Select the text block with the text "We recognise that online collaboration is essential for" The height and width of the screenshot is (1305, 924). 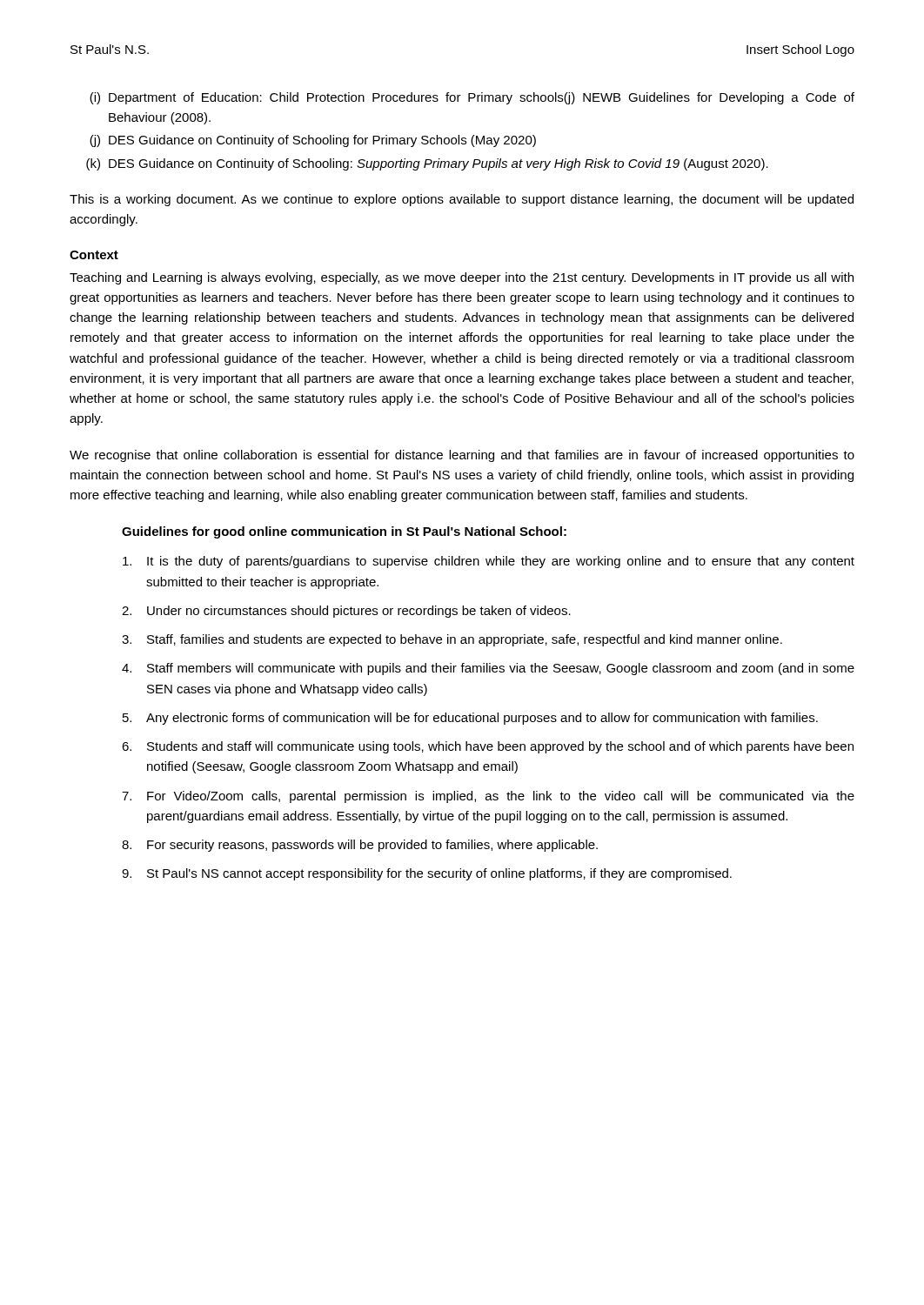(x=462, y=474)
